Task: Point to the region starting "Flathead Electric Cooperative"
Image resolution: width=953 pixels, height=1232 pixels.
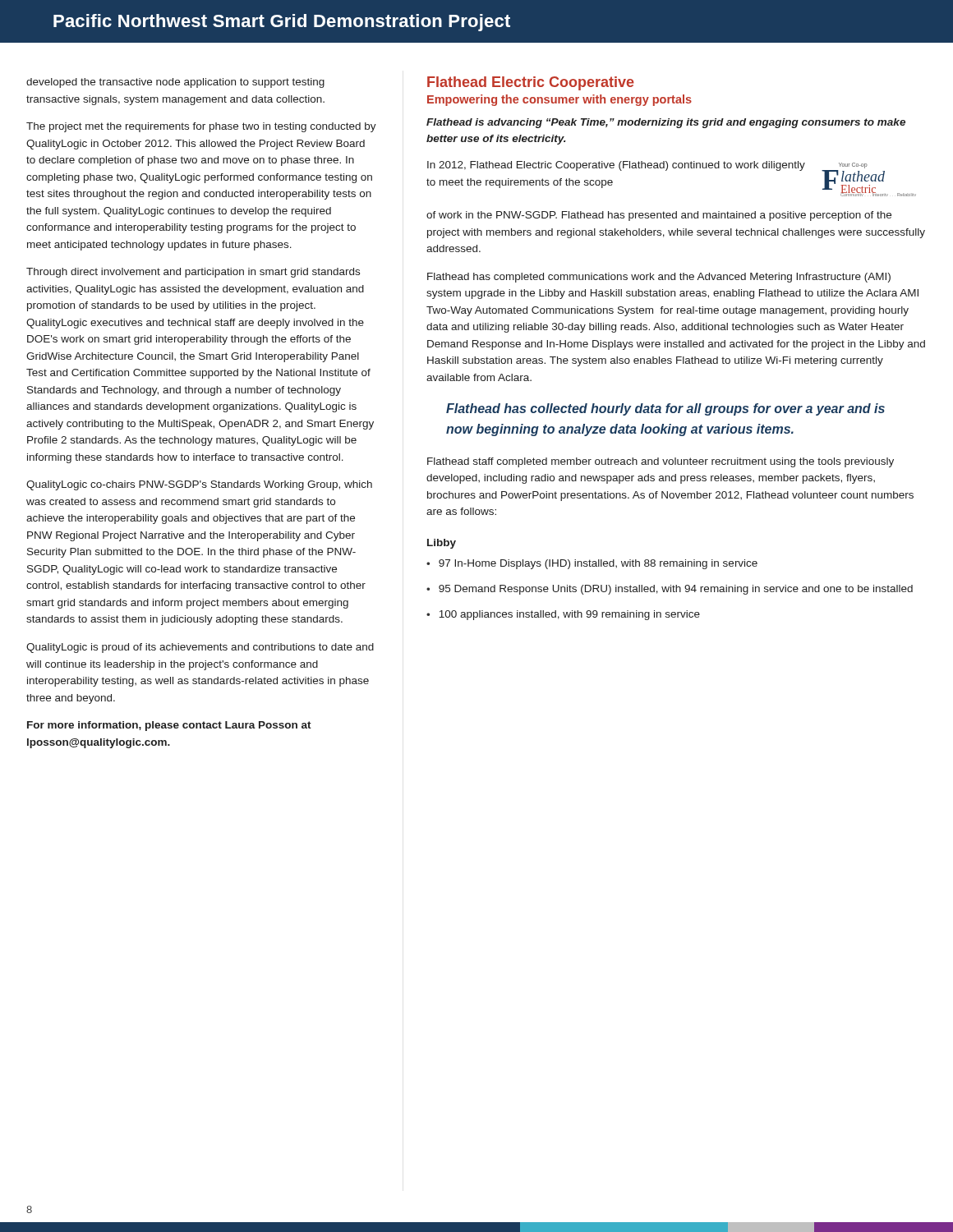Action: click(x=530, y=83)
